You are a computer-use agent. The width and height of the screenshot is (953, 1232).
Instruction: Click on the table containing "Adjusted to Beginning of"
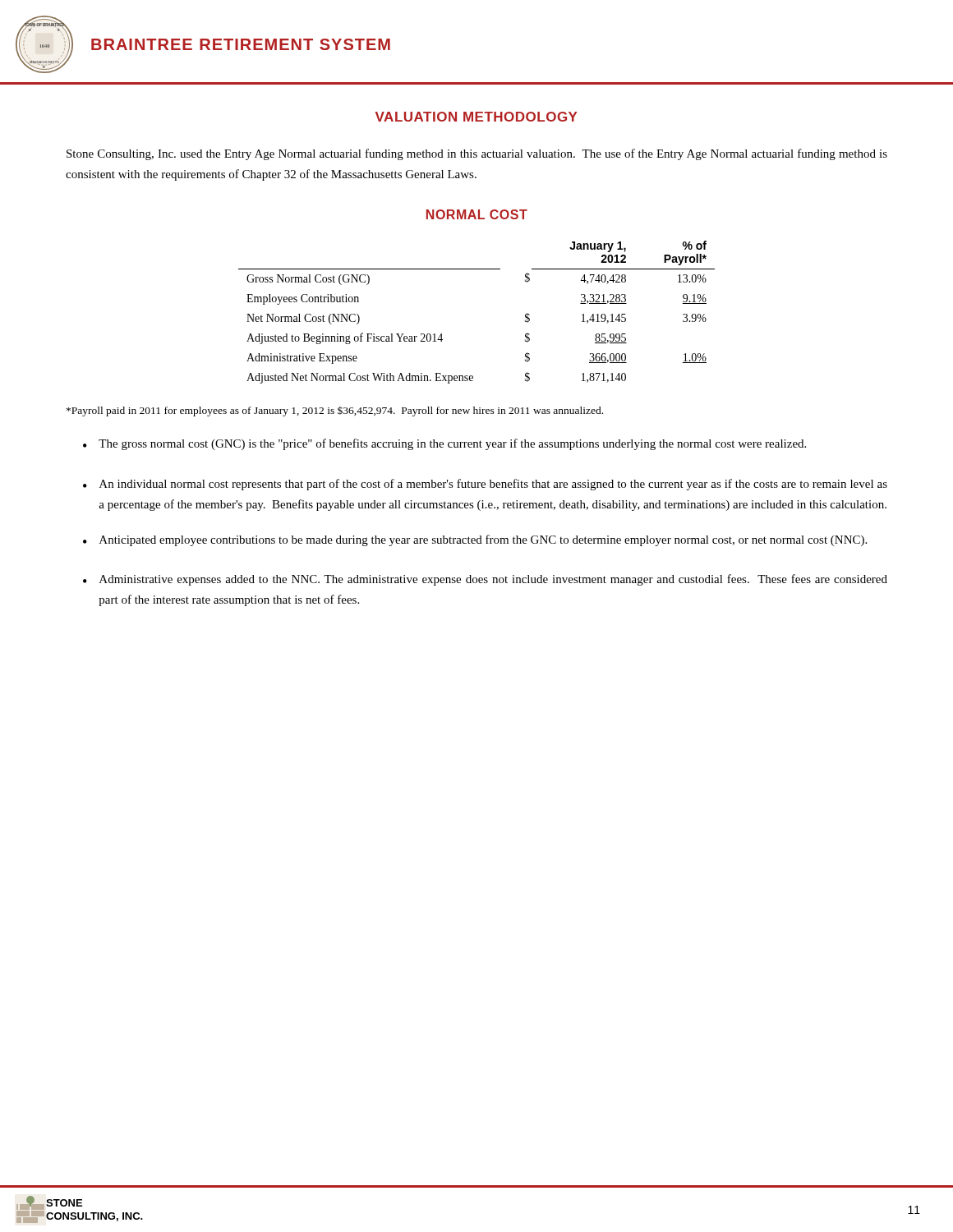pos(476,312)
